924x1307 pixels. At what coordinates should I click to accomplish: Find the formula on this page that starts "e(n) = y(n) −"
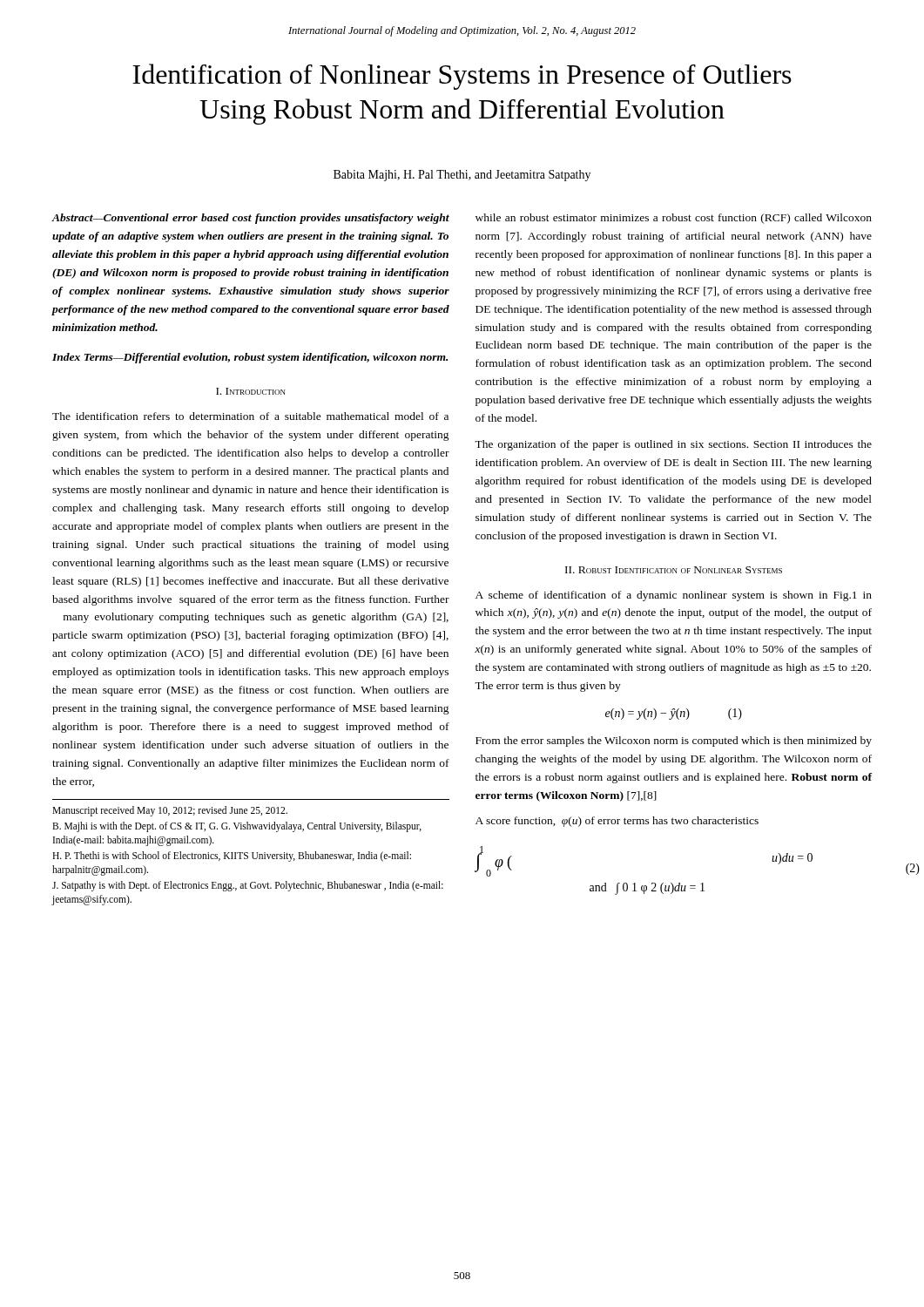(673, 714)
